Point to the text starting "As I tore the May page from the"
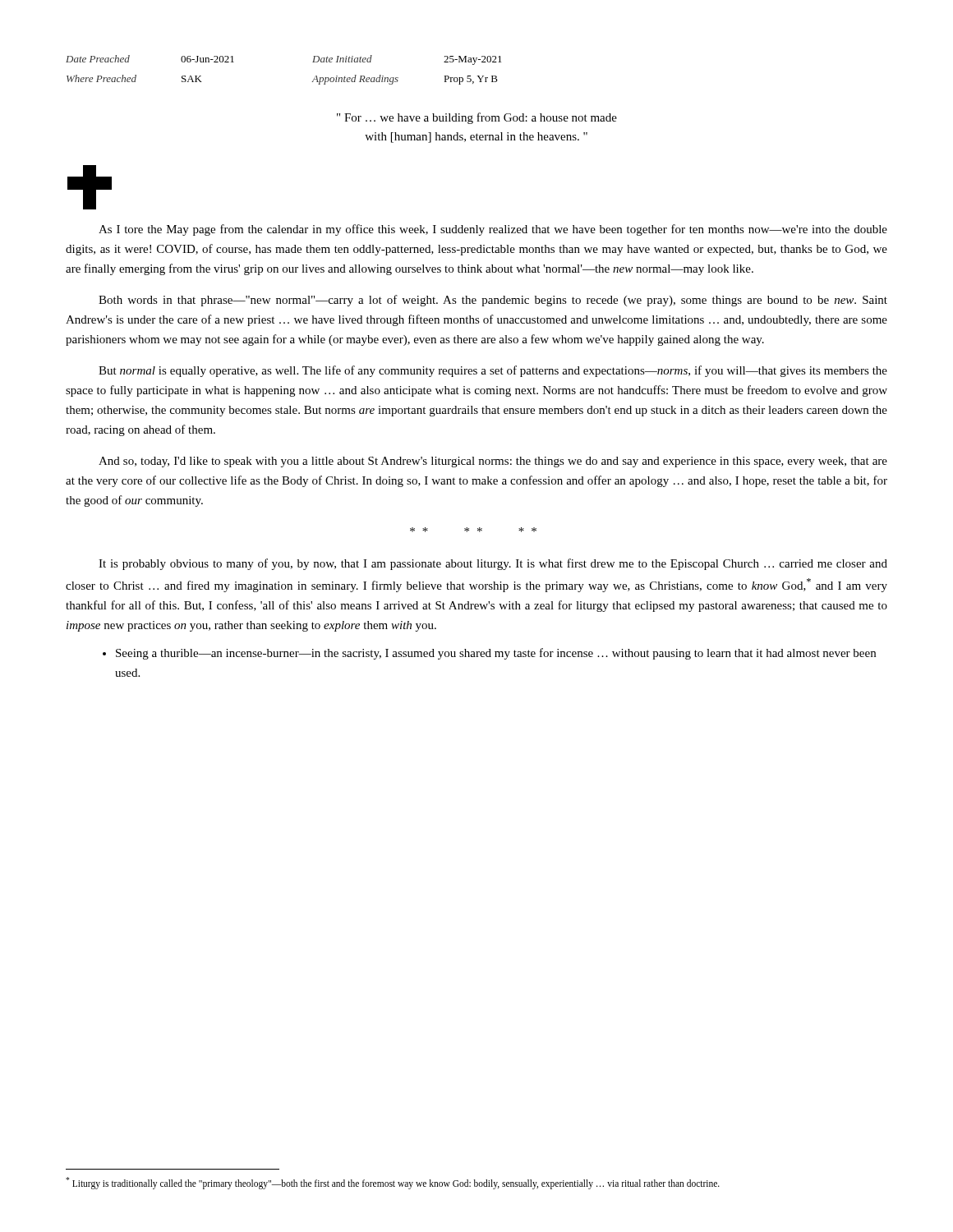This screenshot has height=1232, width=953. (476, 365)
